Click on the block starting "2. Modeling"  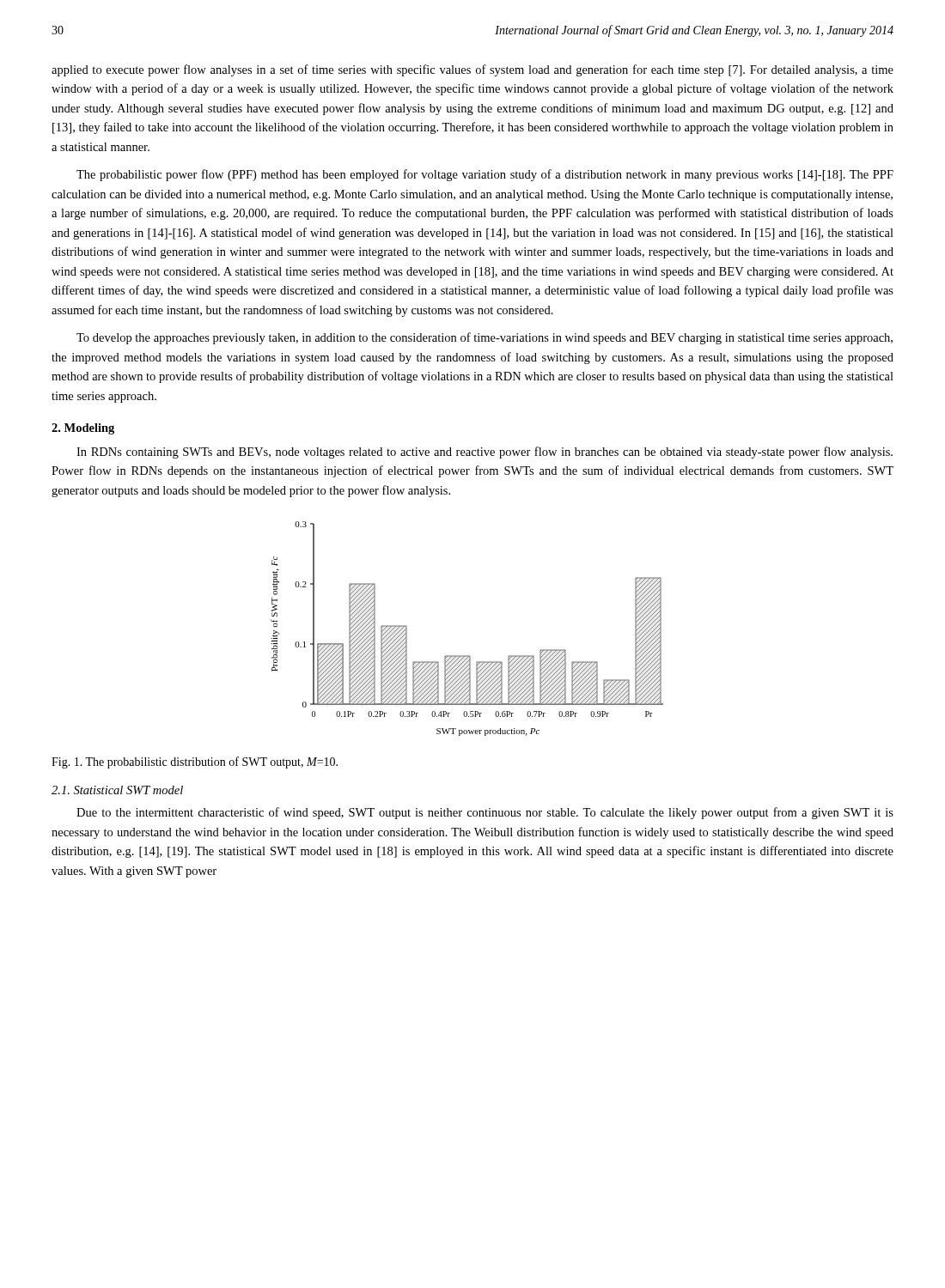[x=83, y=428]
